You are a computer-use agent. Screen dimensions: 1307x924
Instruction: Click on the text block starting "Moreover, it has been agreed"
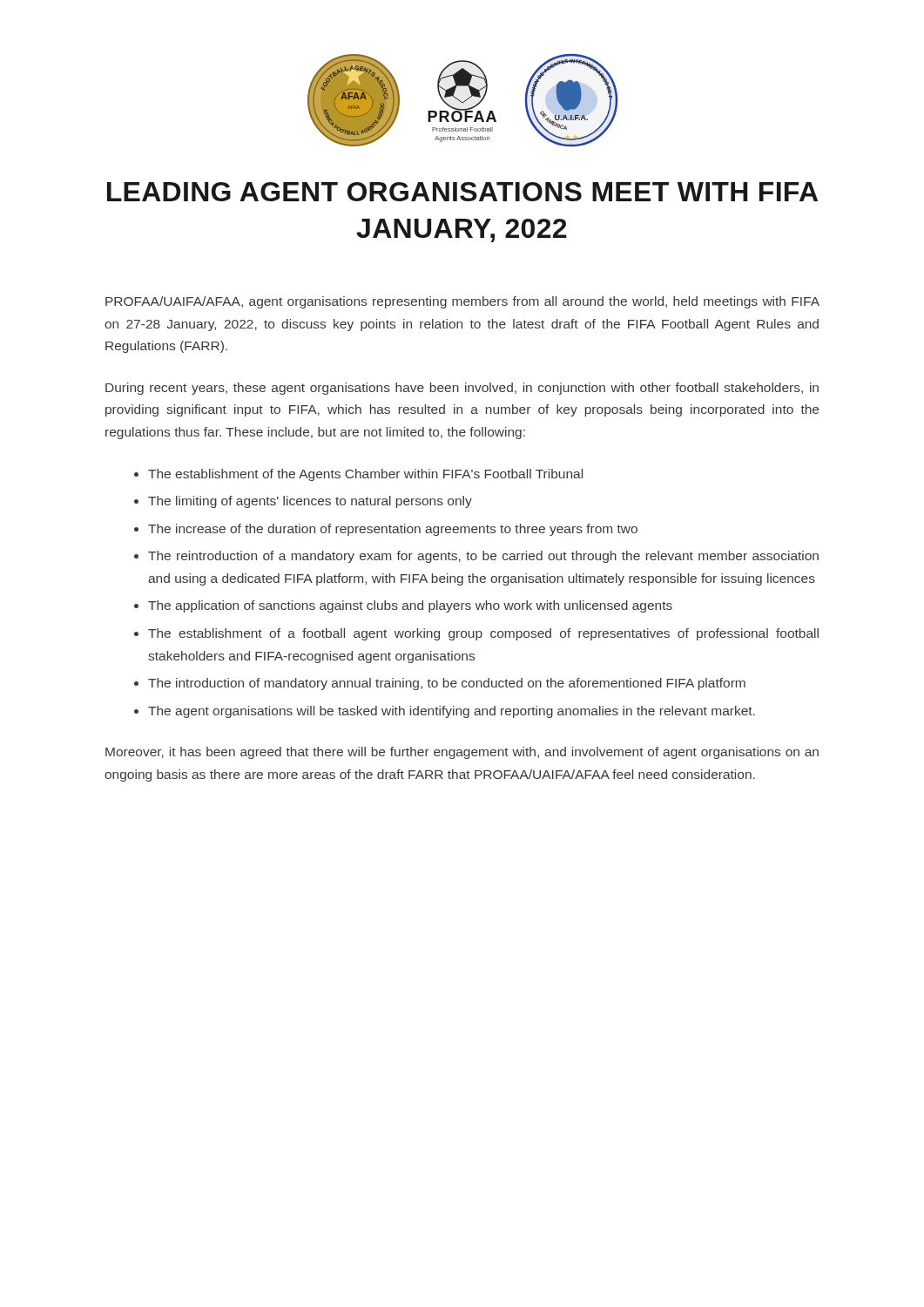[x=462, y=763]
